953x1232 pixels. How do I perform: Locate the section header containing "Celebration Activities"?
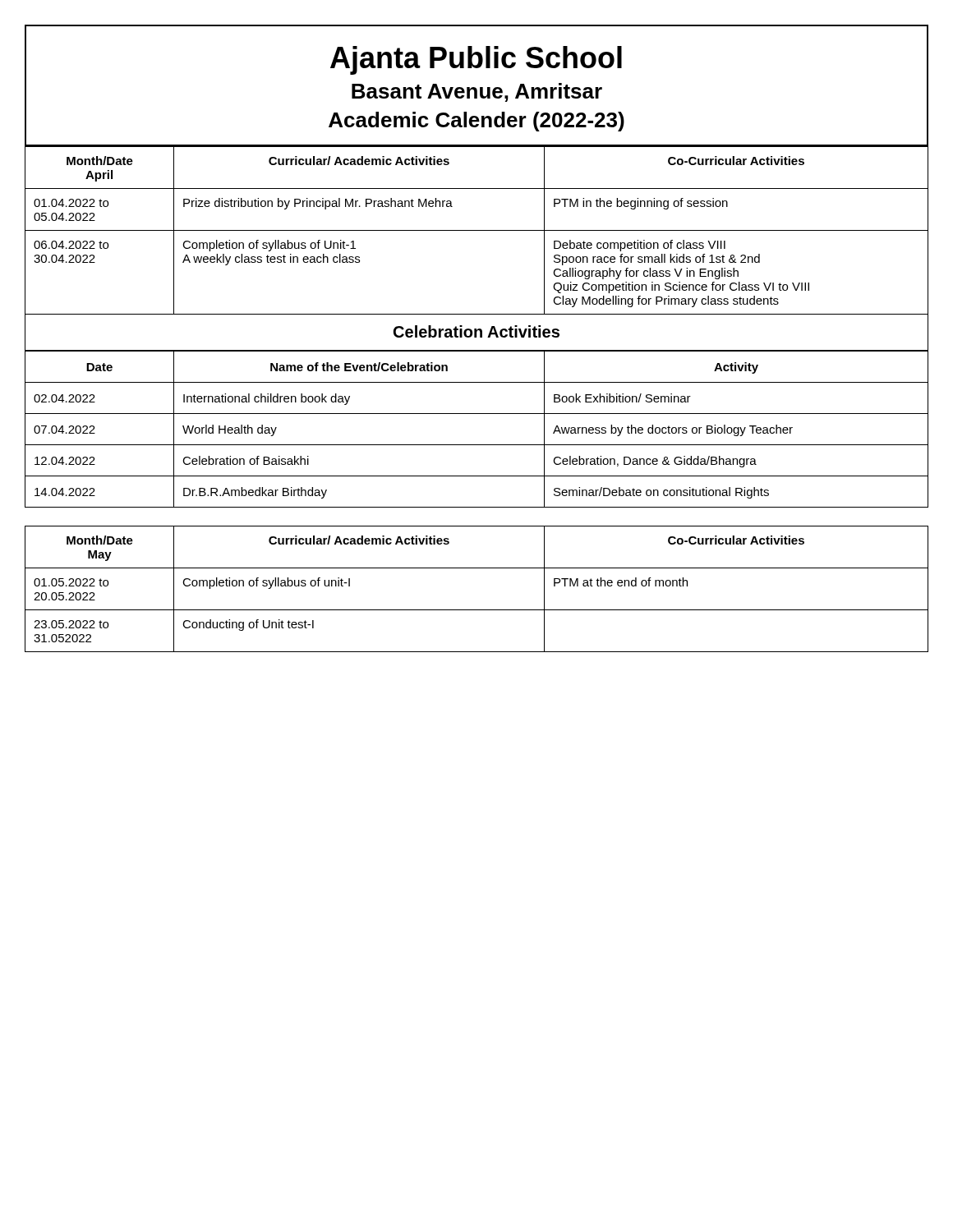(476, 332)
